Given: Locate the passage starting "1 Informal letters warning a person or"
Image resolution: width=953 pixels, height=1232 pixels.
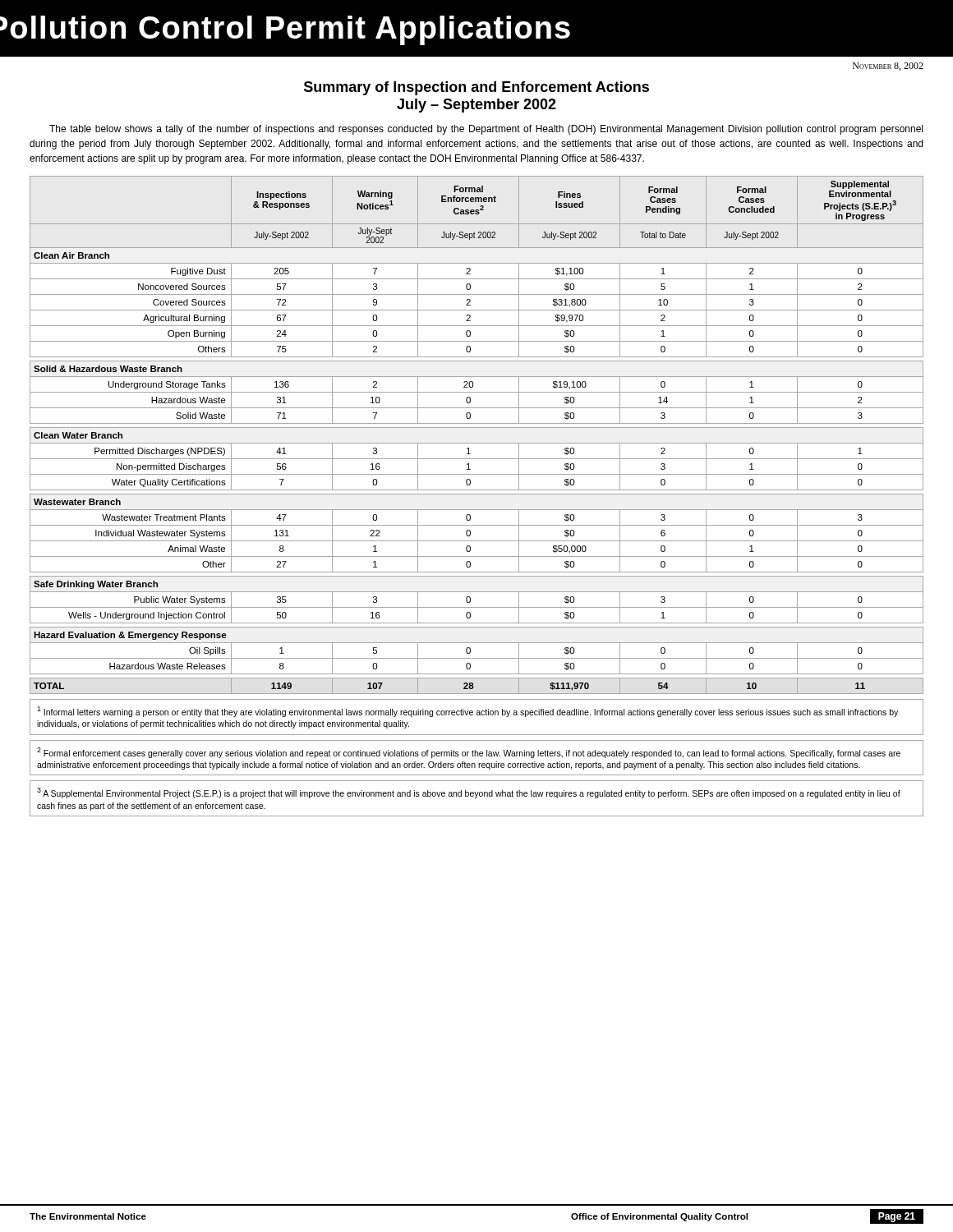Looking at the screenshot, I should tap(468, 716).
